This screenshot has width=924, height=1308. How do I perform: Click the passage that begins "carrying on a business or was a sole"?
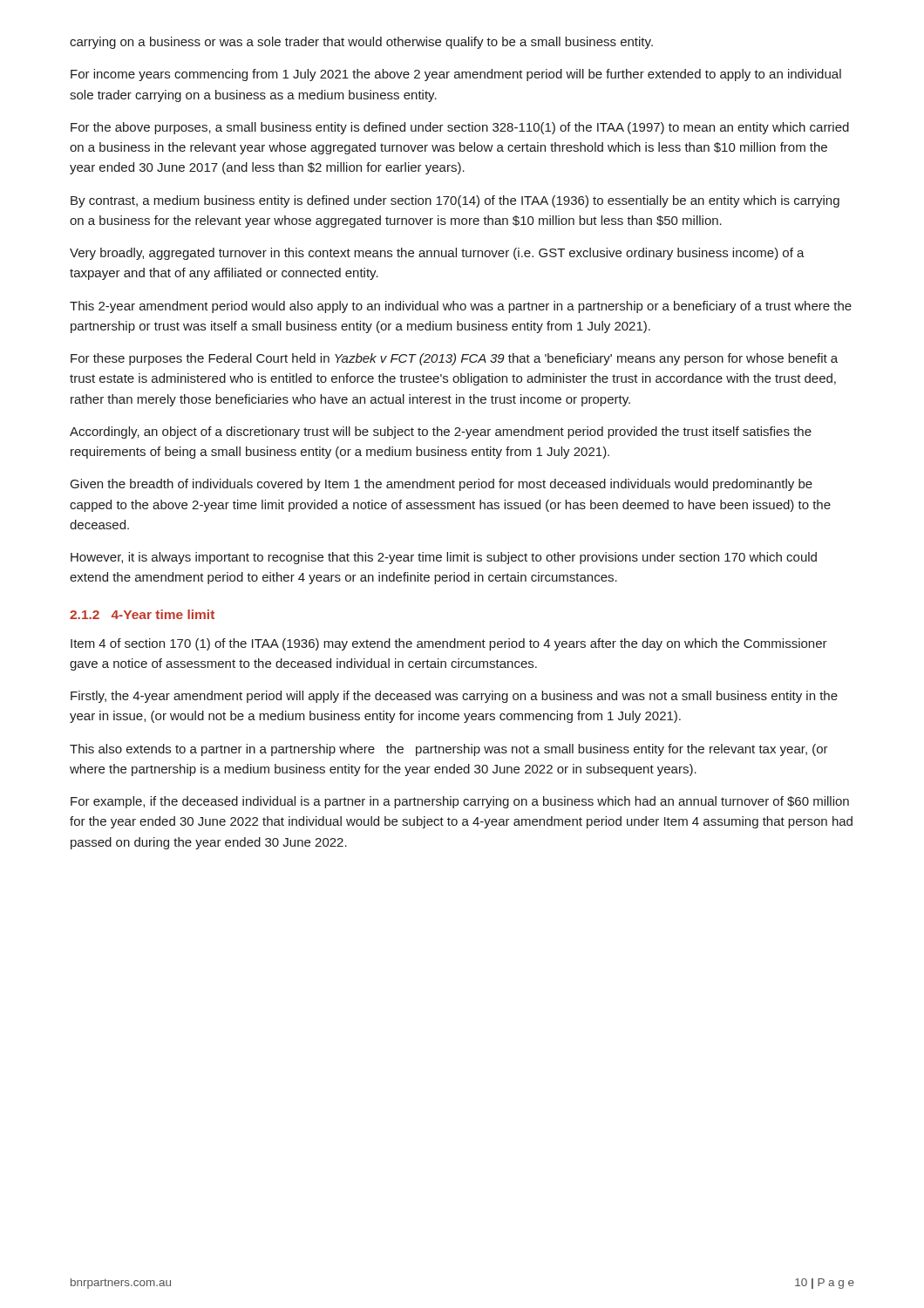click(362, 41)
